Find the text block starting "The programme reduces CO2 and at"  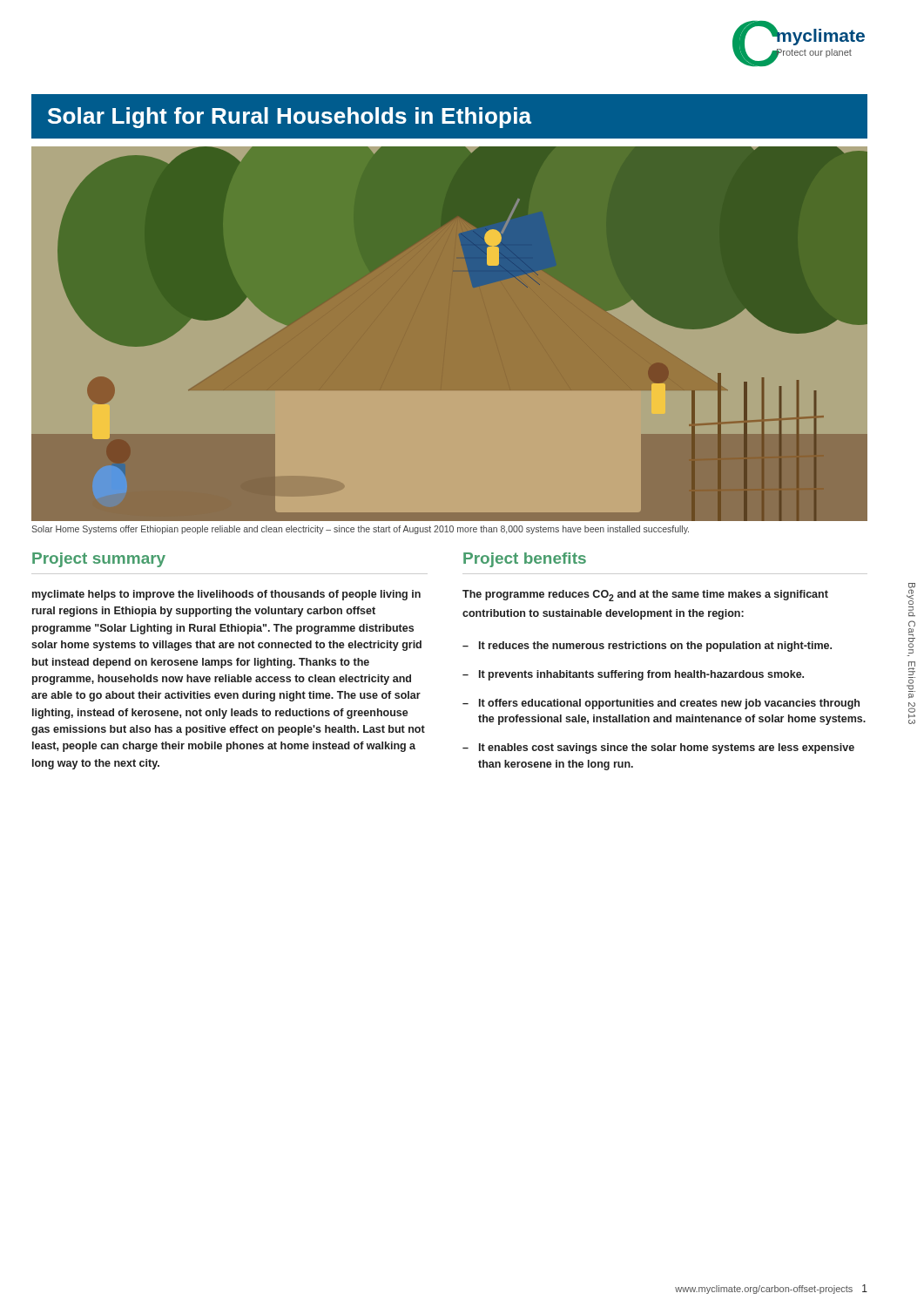(x=665, y=604)
